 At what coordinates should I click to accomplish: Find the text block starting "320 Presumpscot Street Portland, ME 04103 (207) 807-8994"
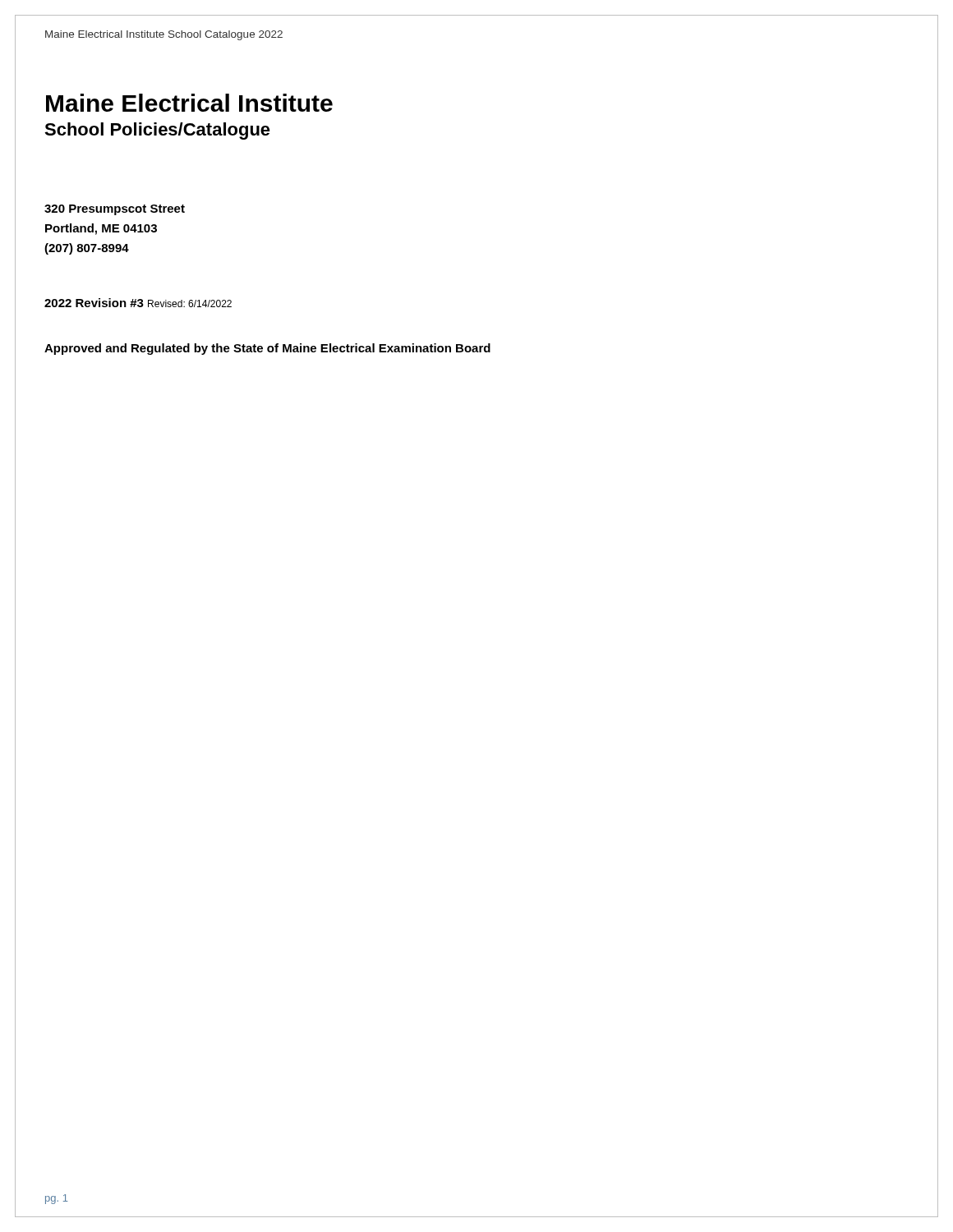click(115, 228)
